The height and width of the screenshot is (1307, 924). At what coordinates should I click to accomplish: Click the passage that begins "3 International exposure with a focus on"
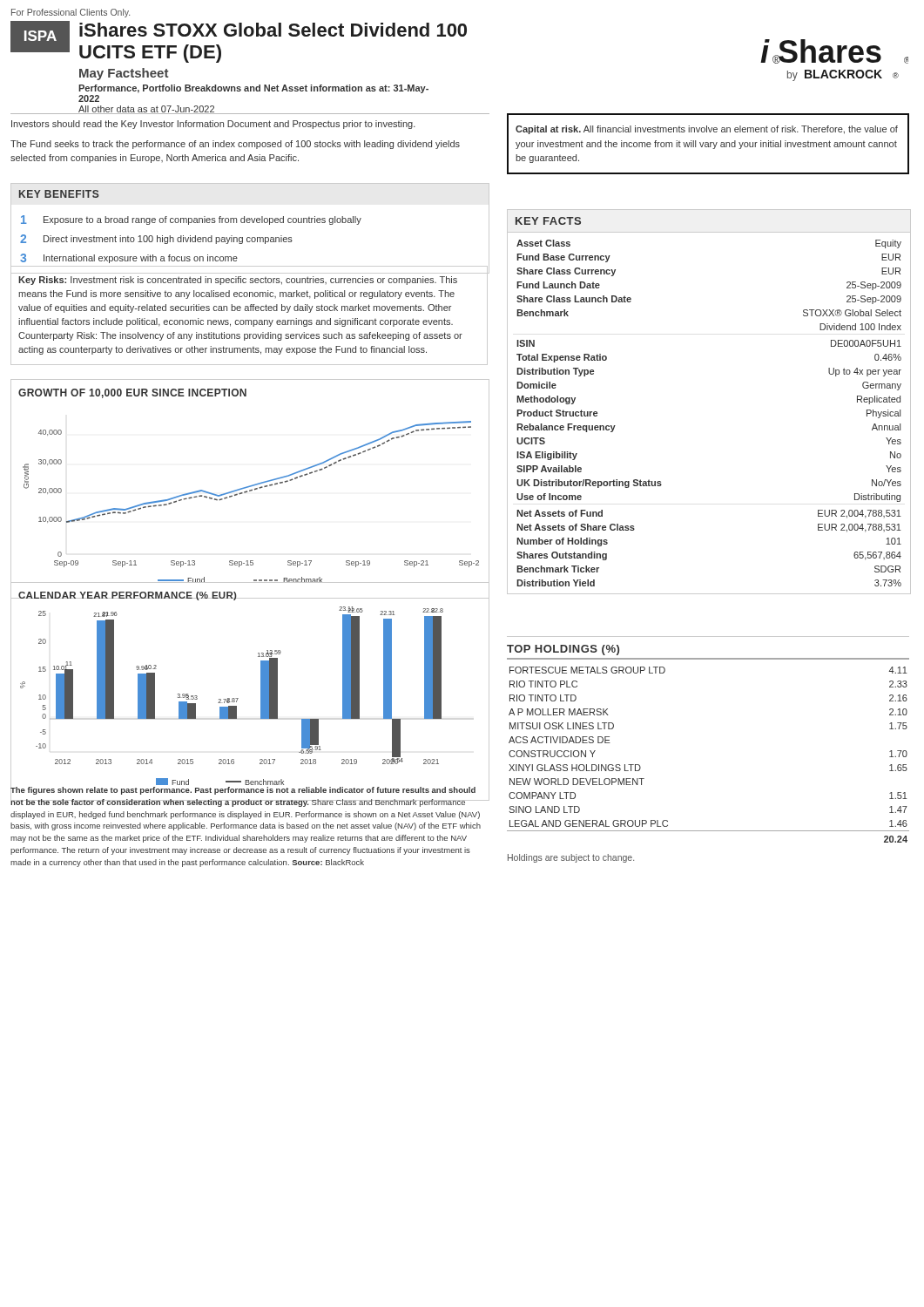point(129,258)
